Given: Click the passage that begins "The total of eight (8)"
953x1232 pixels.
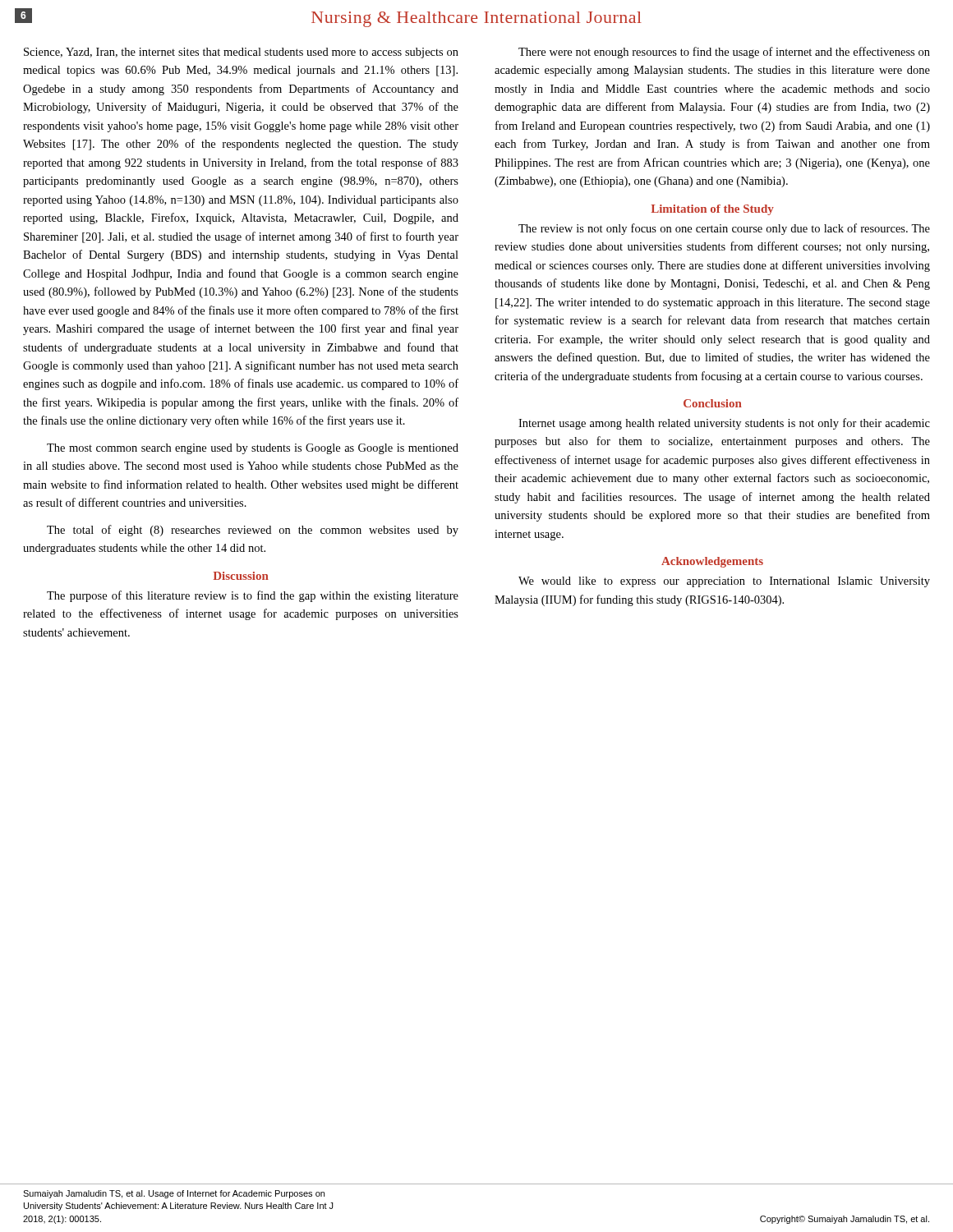Looking at the screenshot, I should click(241, 539).
